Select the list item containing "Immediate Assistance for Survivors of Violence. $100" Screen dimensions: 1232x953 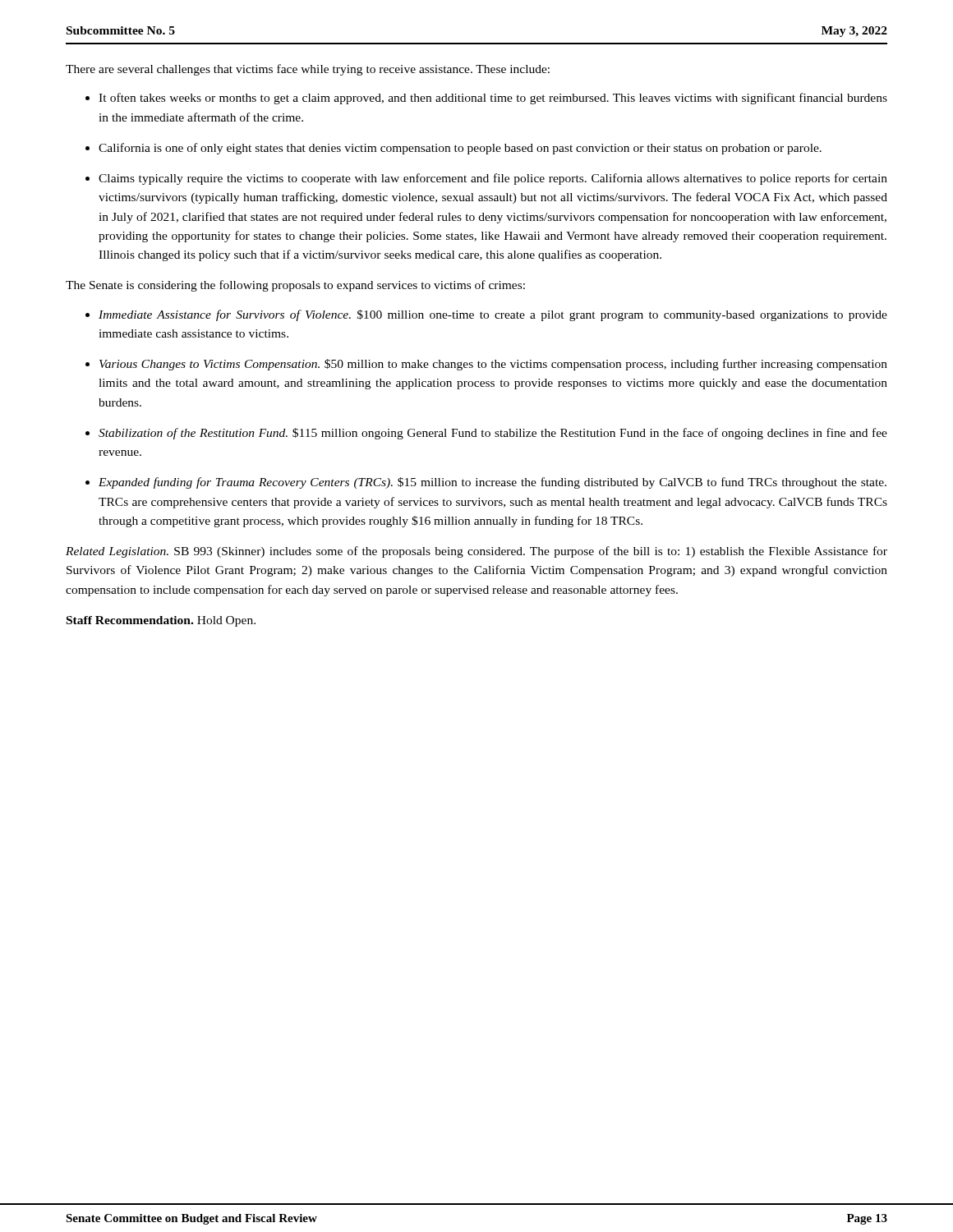tap(493, 323)
